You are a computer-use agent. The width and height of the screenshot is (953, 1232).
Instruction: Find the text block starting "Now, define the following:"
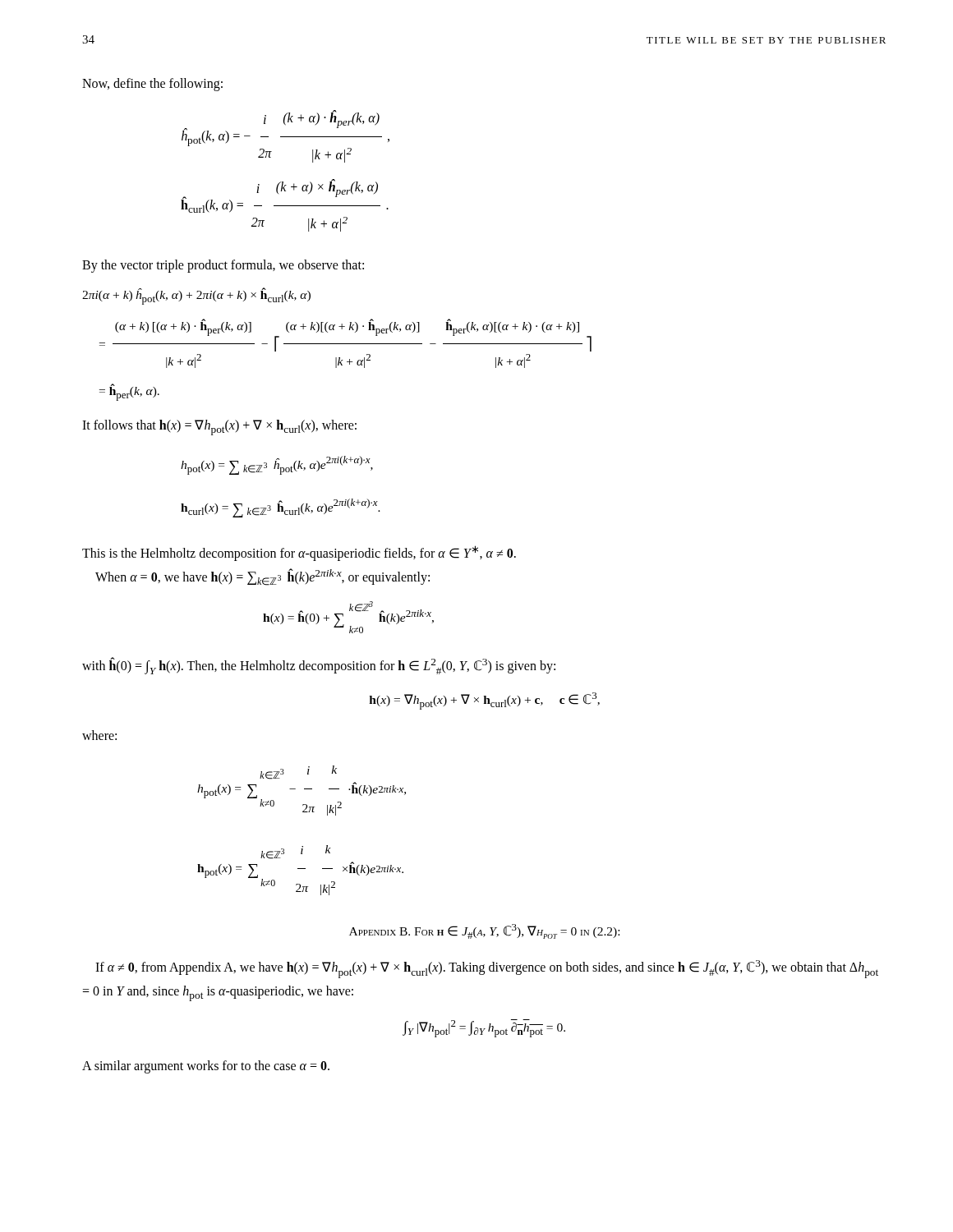153,83
